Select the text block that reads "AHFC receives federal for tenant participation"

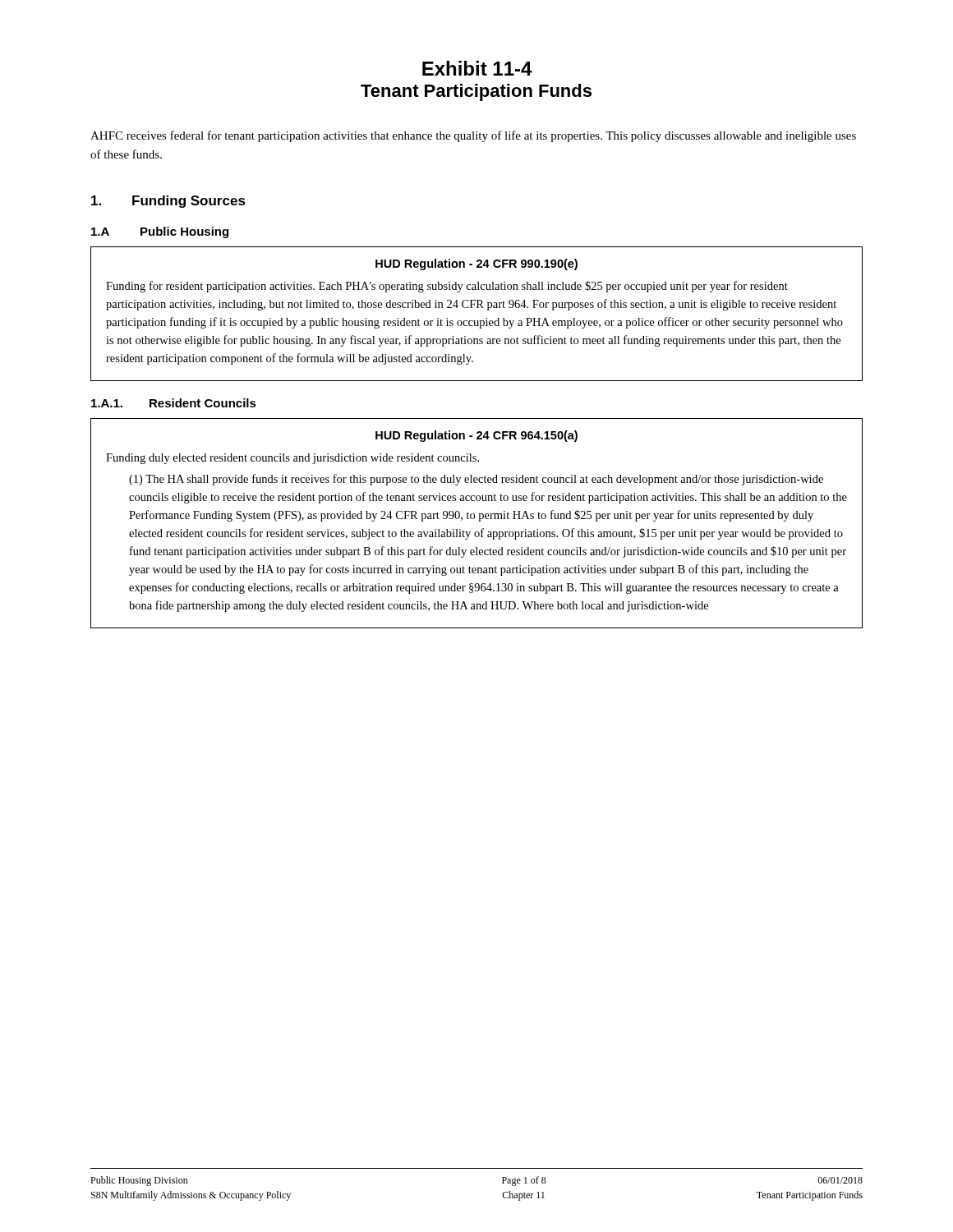click(473, 145)
